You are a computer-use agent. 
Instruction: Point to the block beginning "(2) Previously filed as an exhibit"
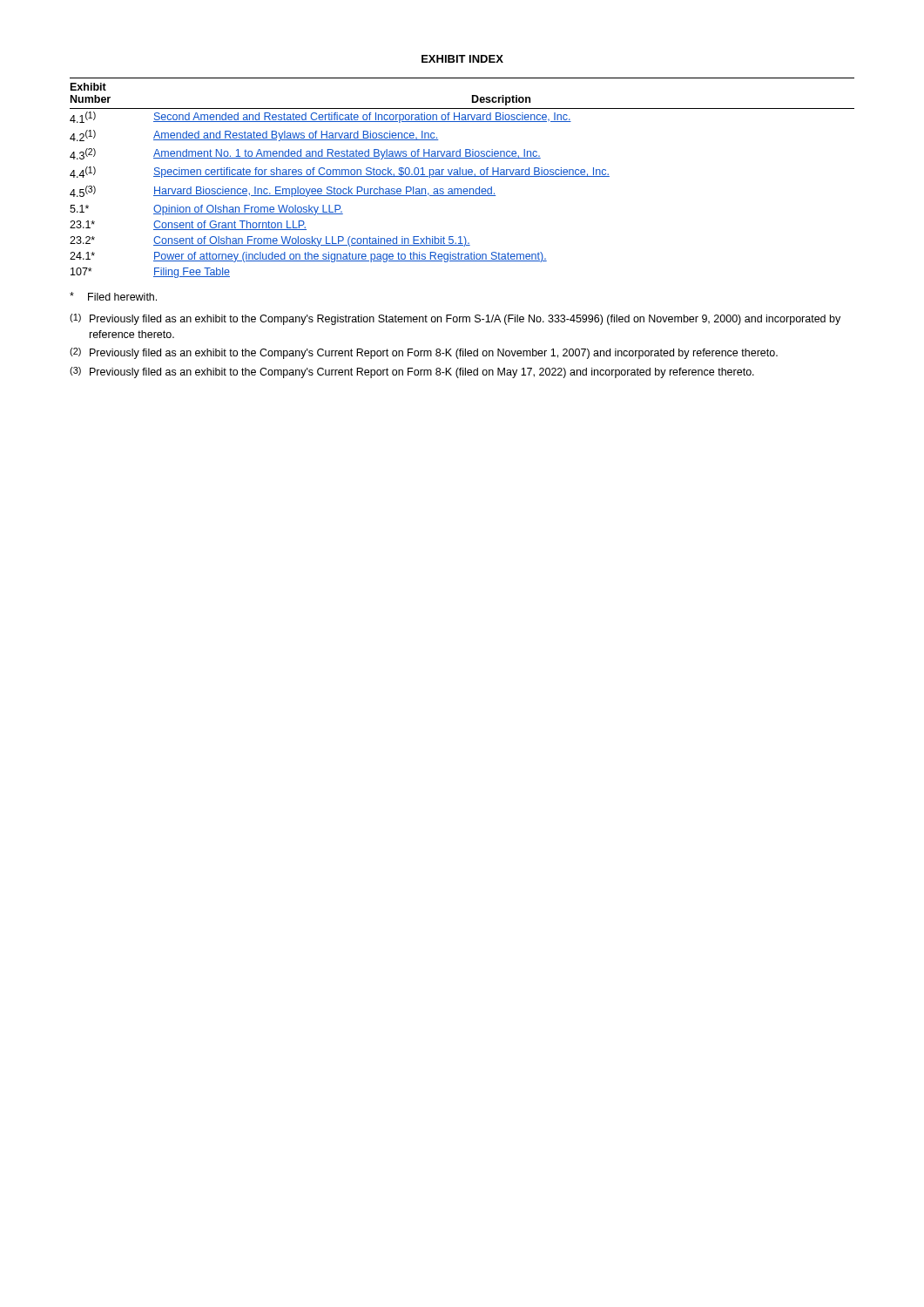coord(462,354)
